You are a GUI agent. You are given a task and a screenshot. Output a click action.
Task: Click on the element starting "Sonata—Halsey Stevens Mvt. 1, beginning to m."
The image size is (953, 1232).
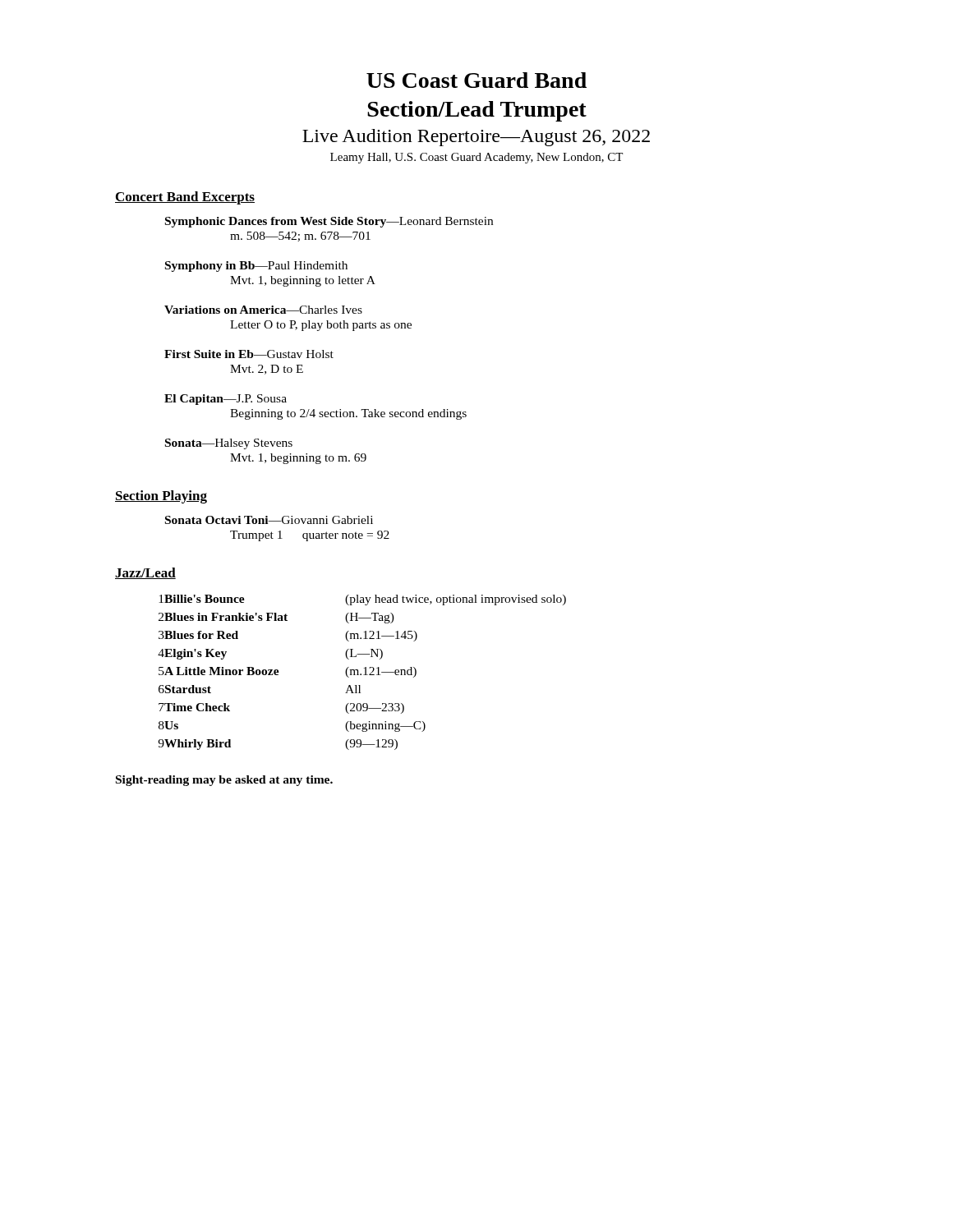point(229,444)
